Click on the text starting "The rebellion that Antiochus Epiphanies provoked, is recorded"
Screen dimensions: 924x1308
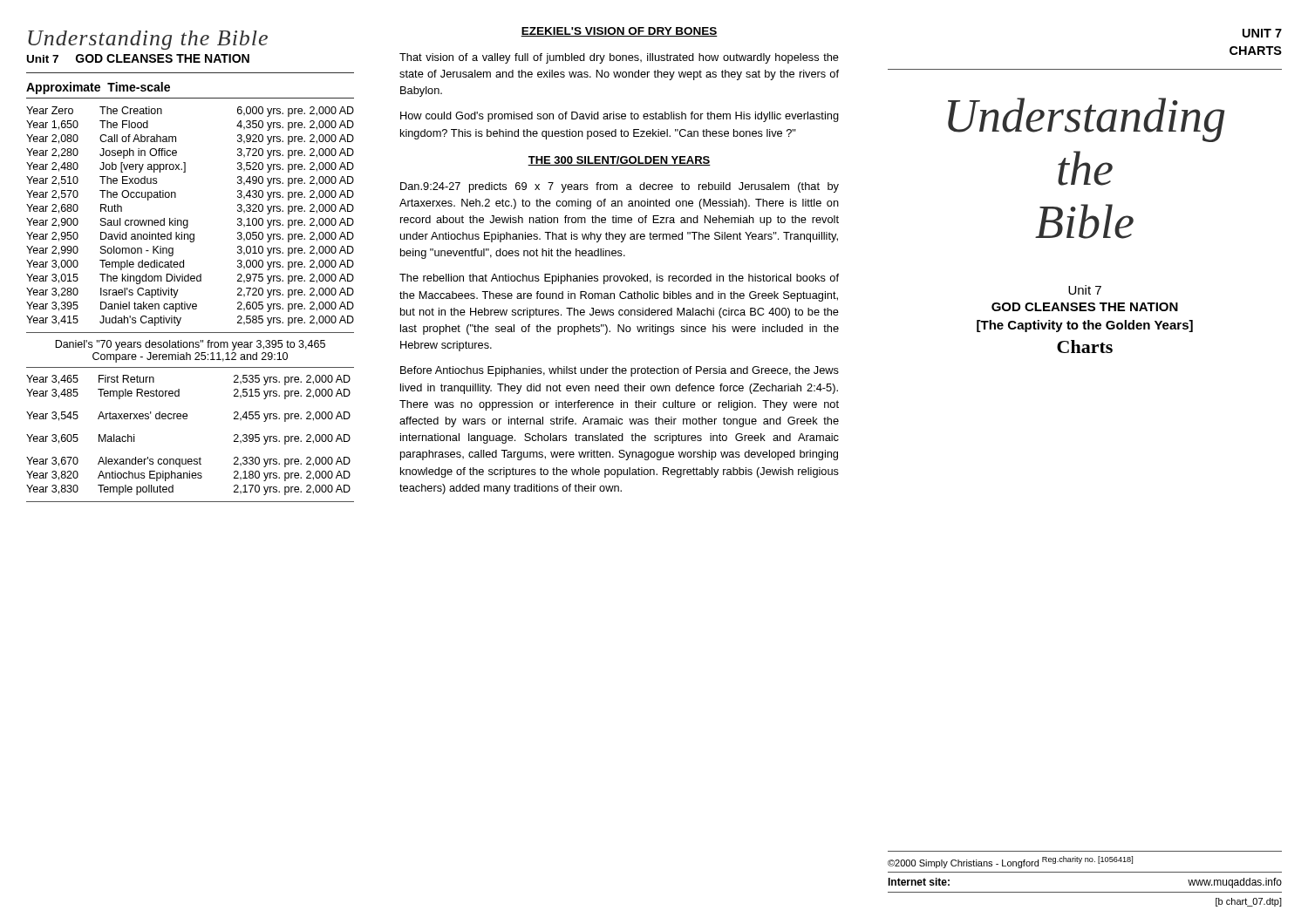point(619,311)
